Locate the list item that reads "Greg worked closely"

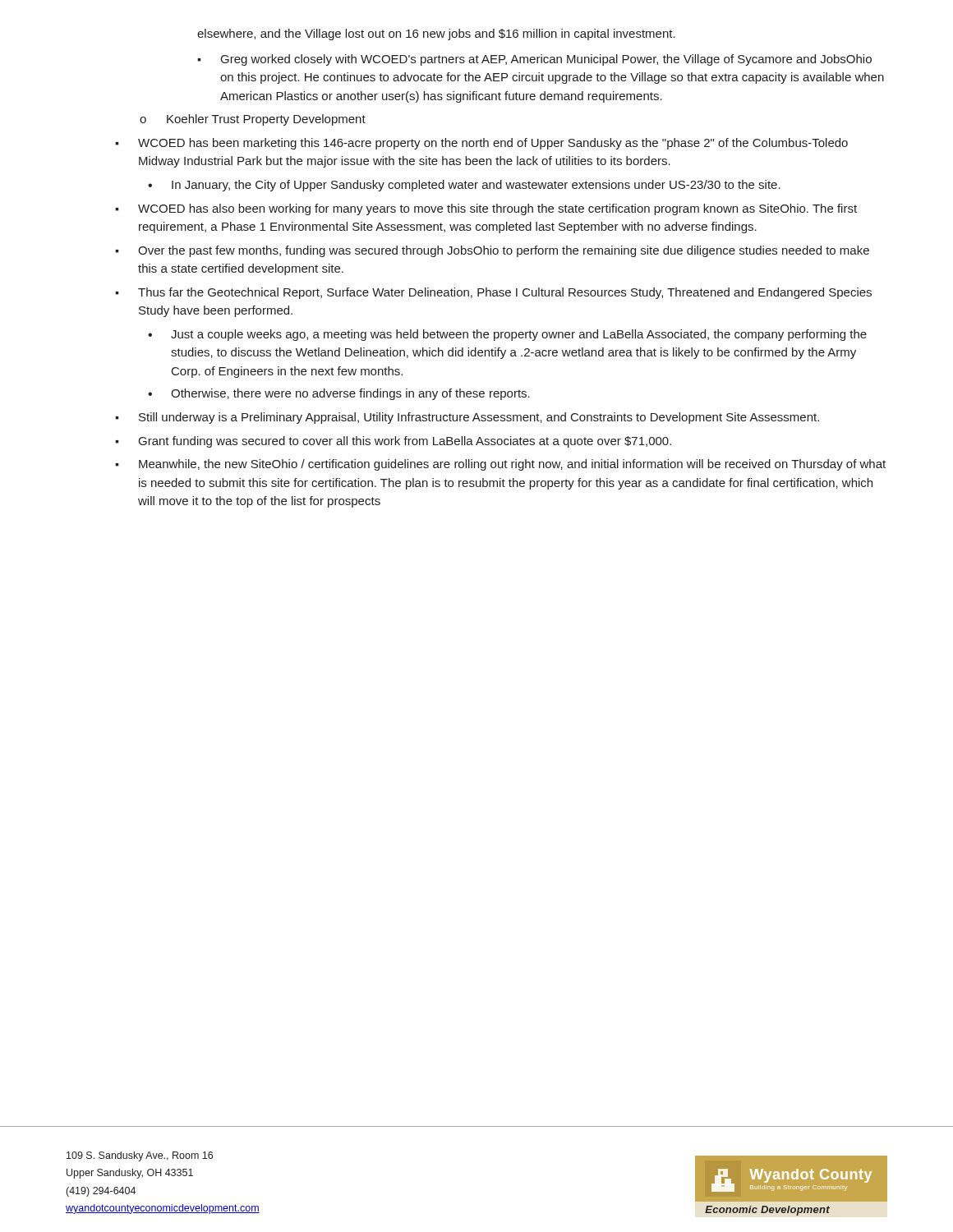pos(542,77)
